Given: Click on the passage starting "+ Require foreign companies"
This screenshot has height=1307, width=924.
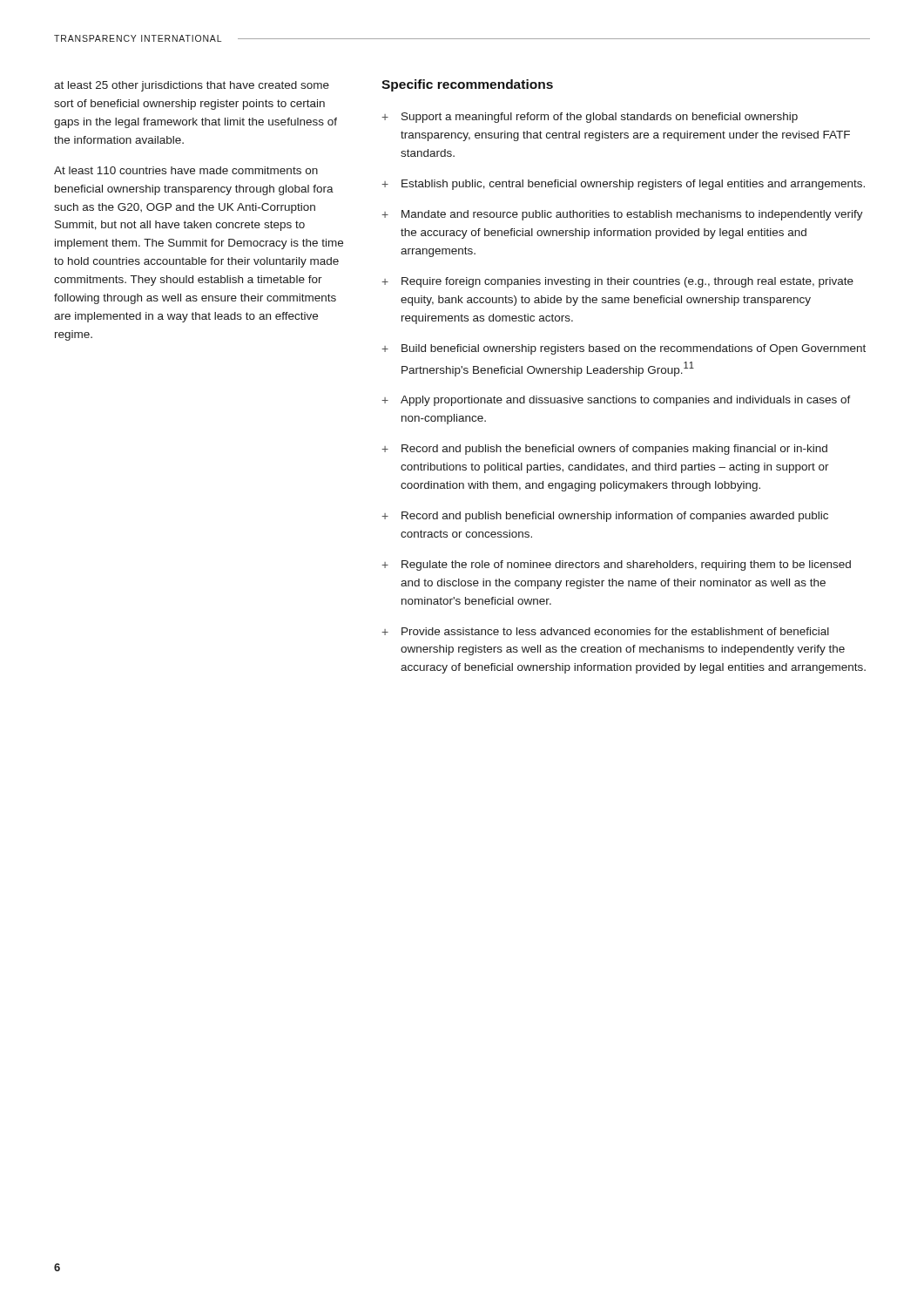Looking at the screenshot, I should pos(626,300).
